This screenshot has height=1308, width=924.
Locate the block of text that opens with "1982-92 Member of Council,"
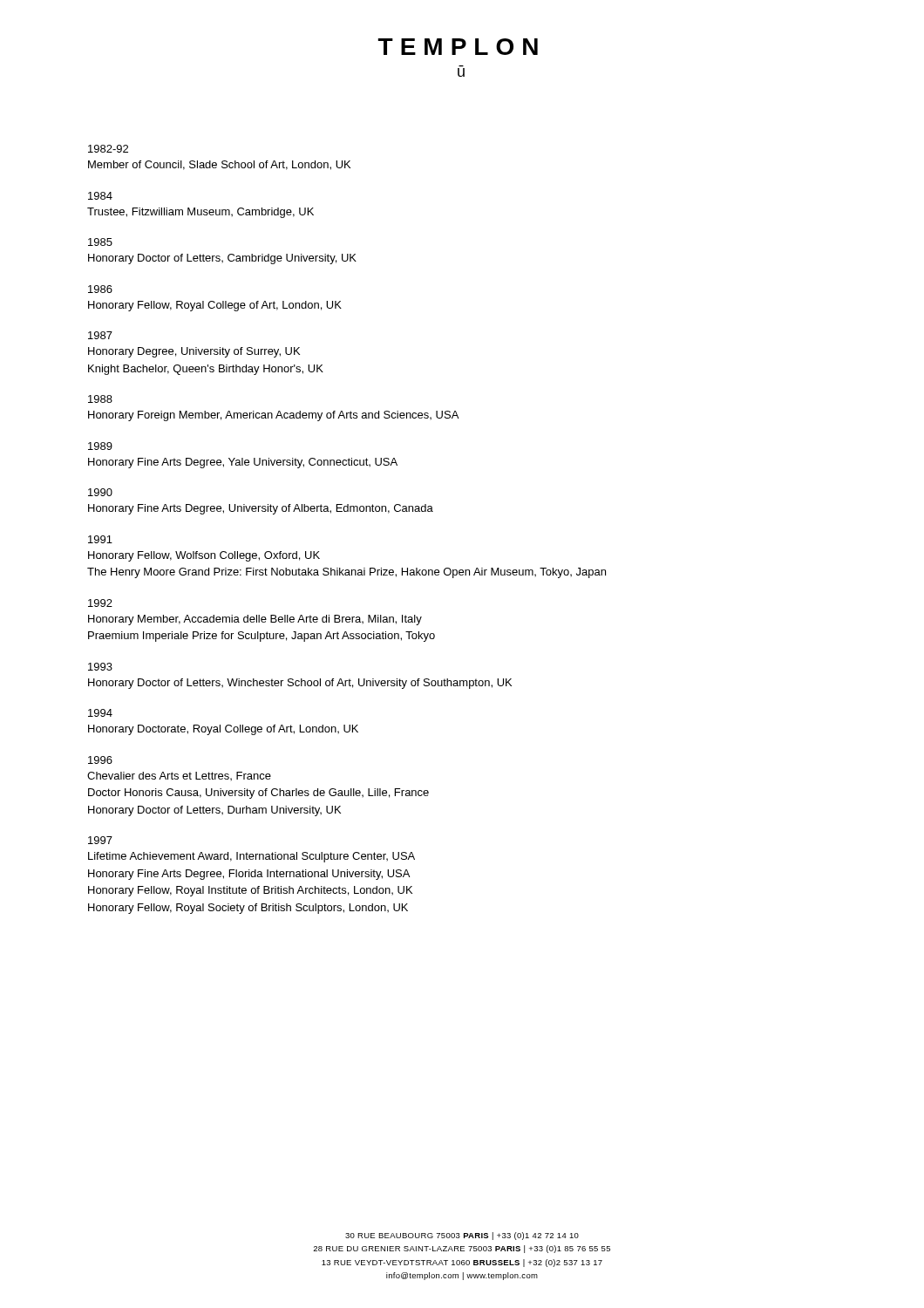(108, 149)
